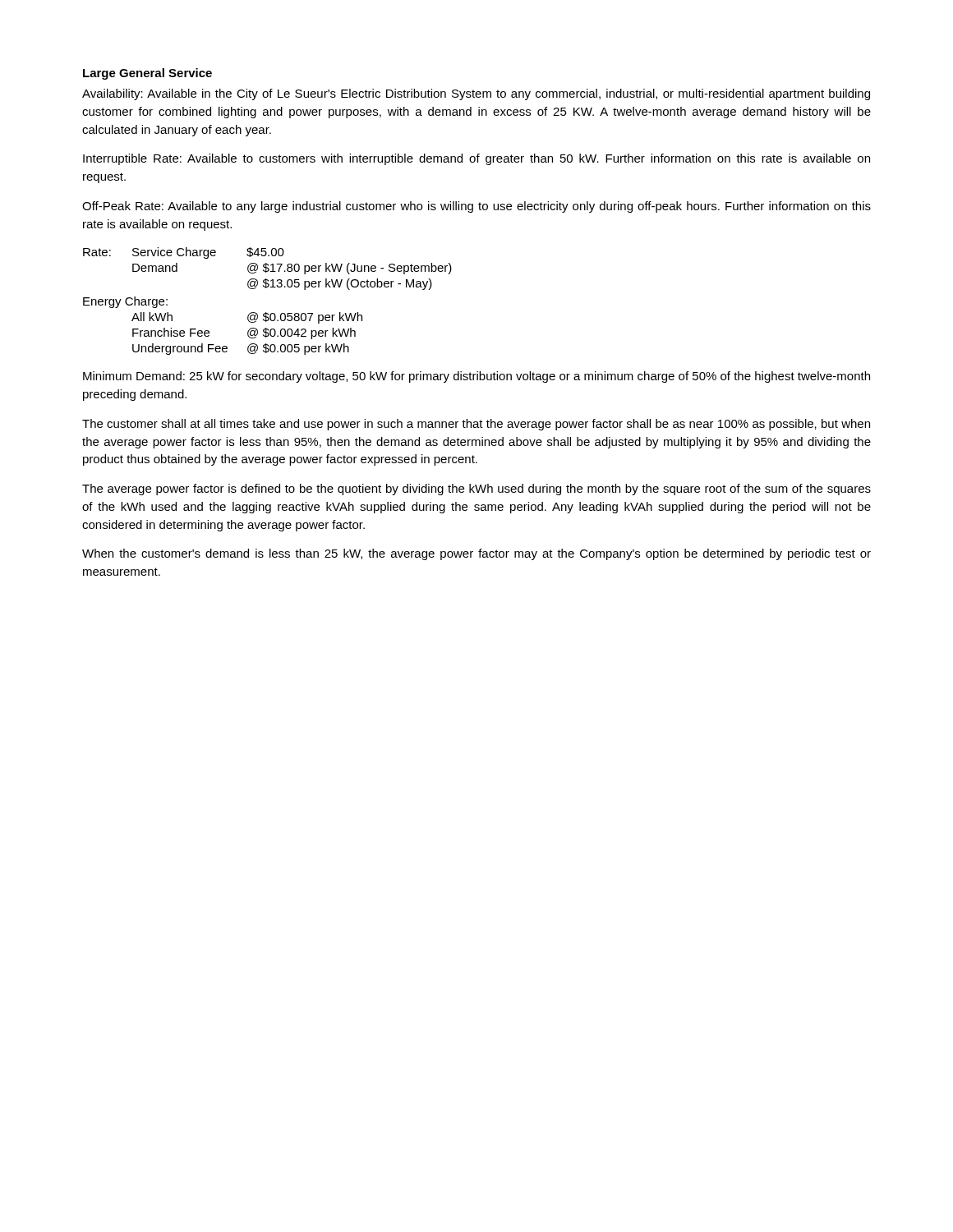Locate the text block with the text "When the customer's demand is less than 25"
Image resolution: width=953 pixels, height=1232 pixels.
click(476, 562)
